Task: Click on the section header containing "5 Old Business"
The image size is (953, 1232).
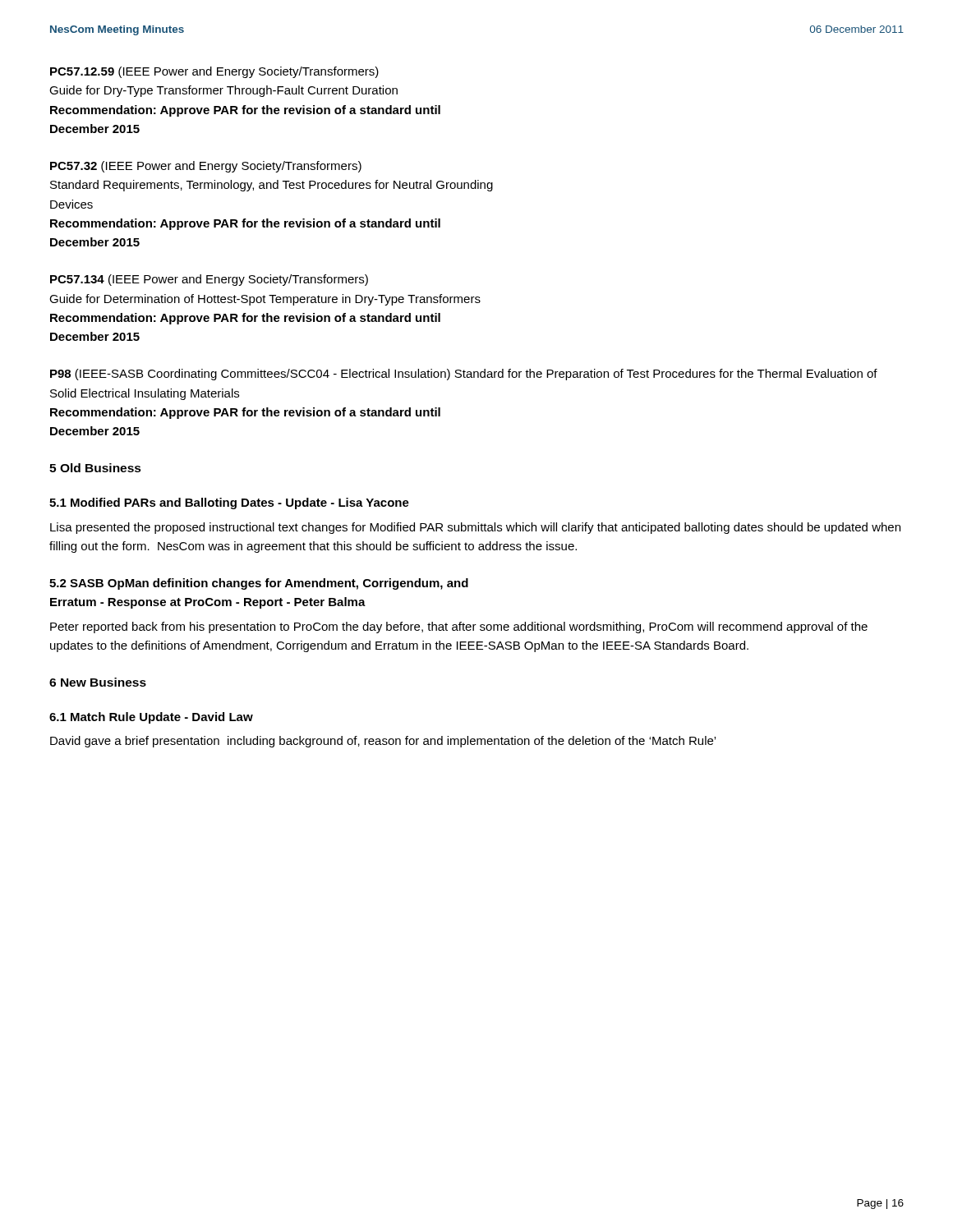Action: (x=95, y=468)
